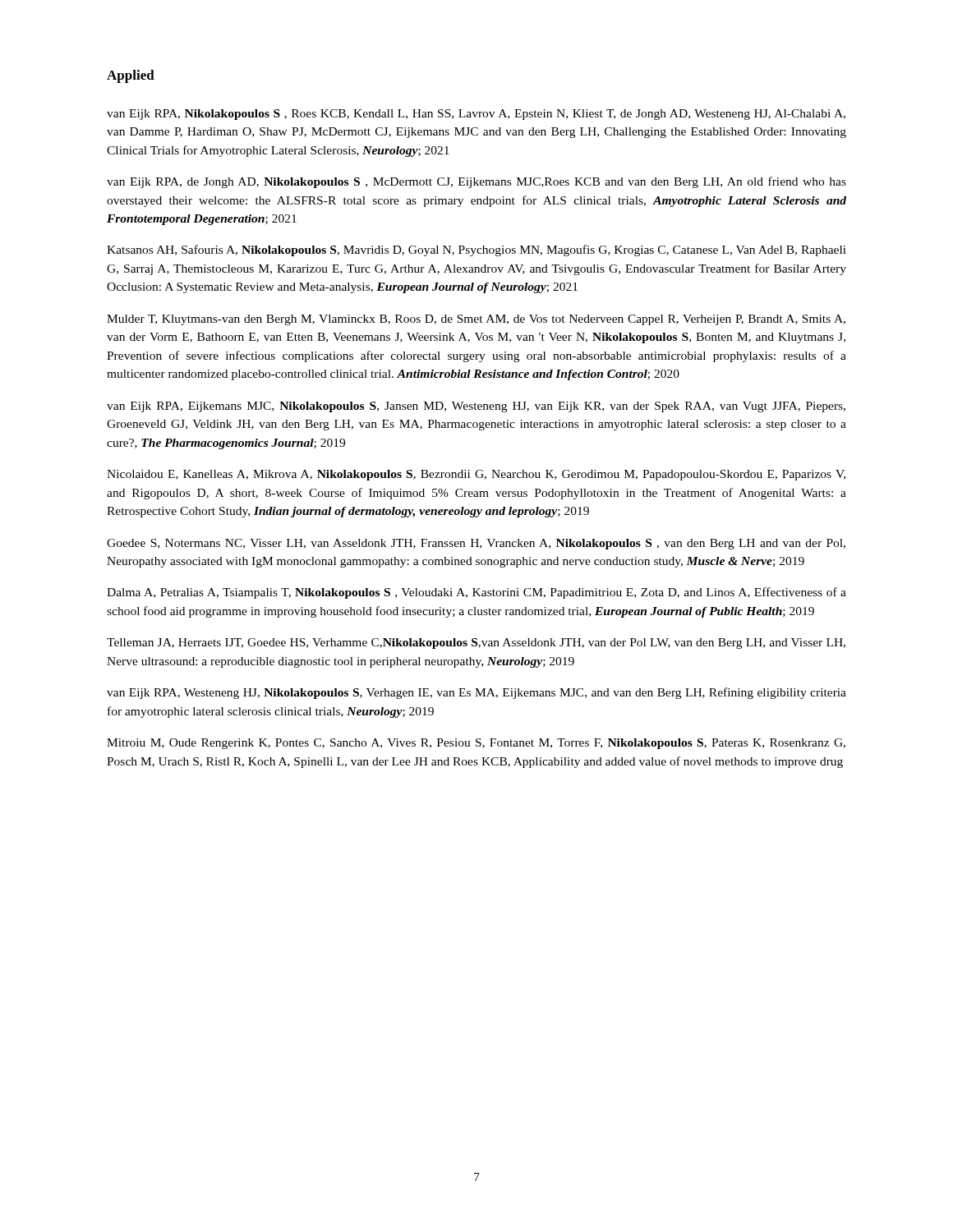Point to the block beginning "Mulder T, Kluytmans-van den Bergh M,"
953x1232 pixels.
pyautogui.click(x=476, y=346)
